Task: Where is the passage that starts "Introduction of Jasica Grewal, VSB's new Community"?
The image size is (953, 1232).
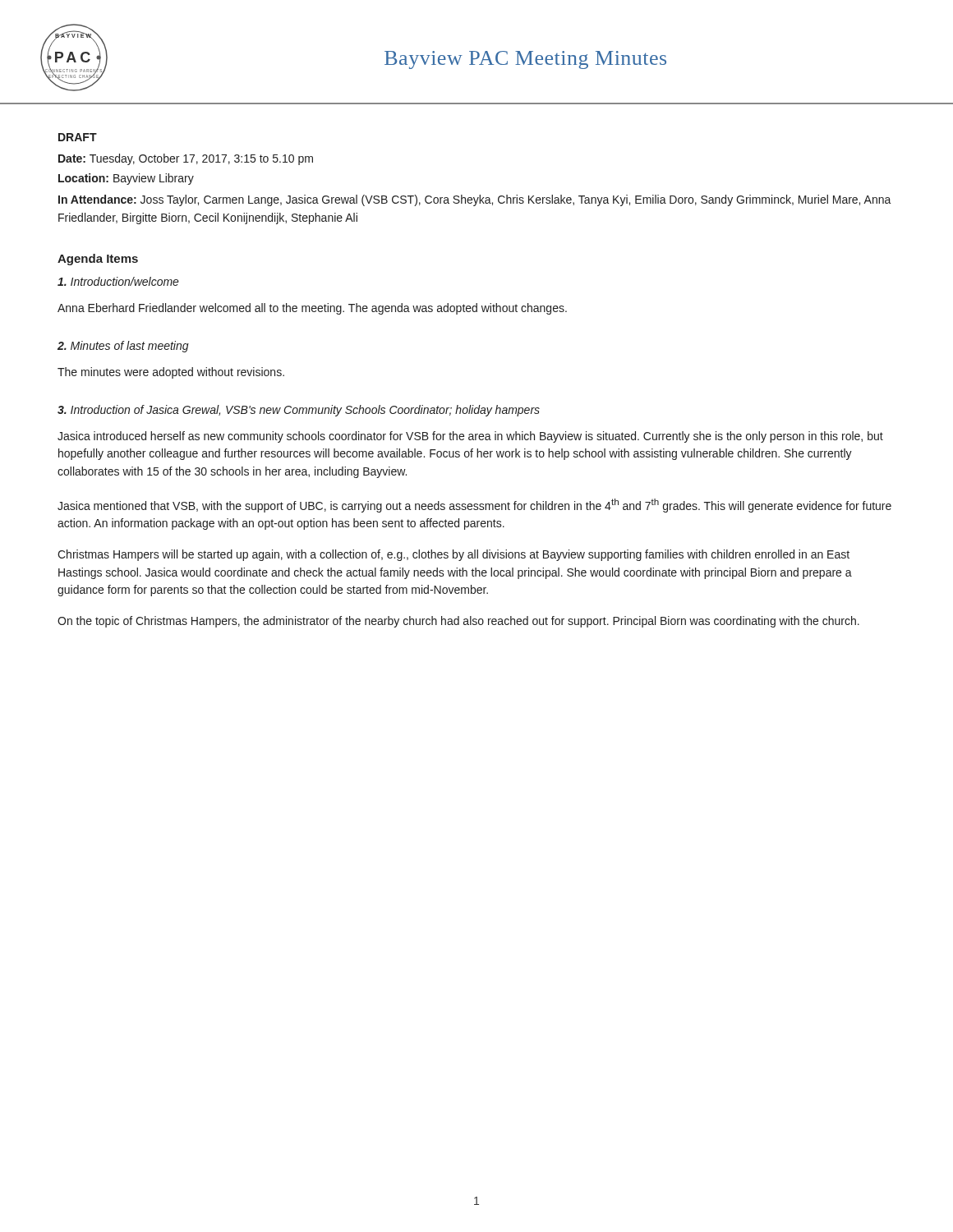Action: click(299, 410)
